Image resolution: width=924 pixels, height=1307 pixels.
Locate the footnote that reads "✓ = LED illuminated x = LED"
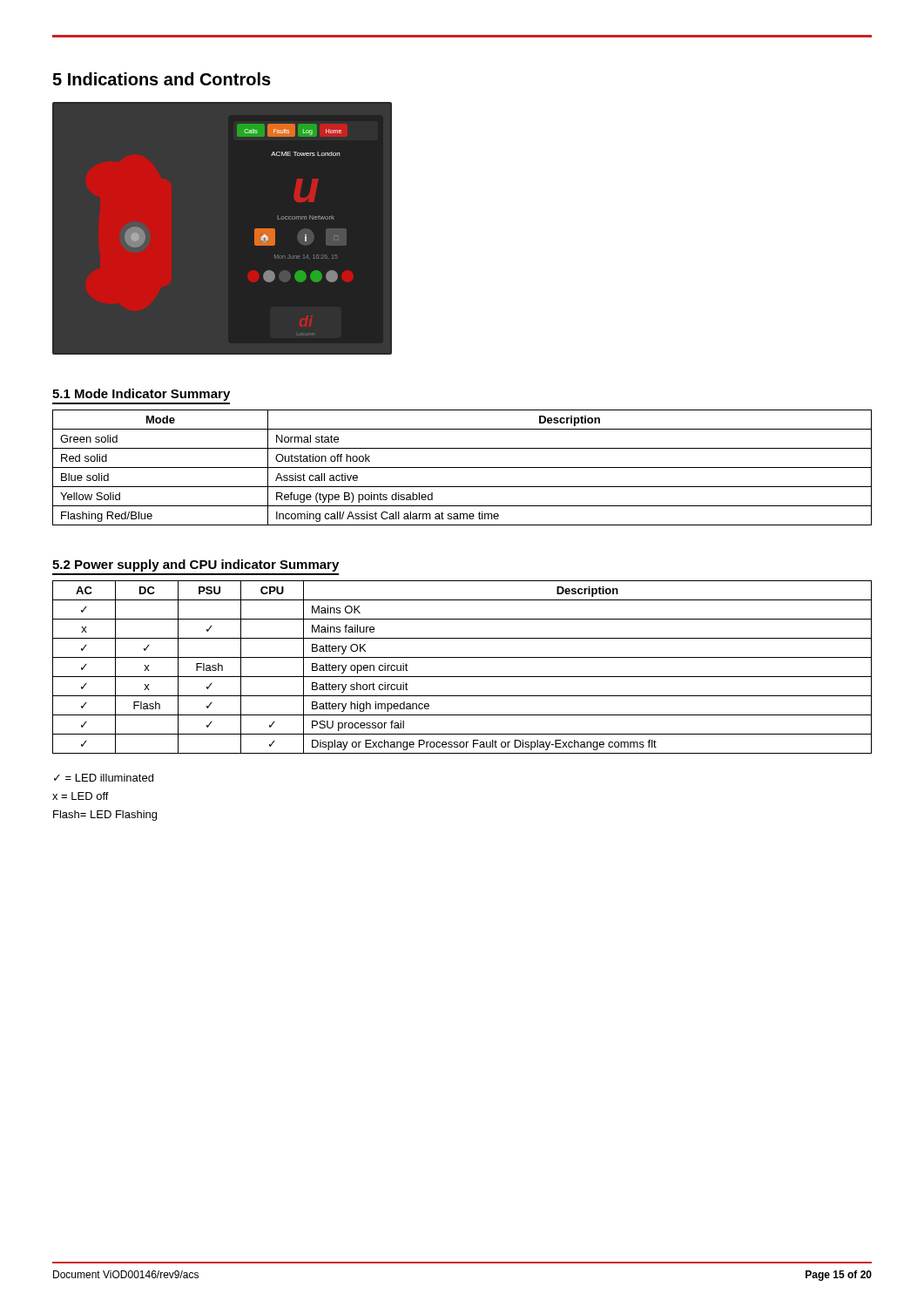(x=105, y=796)
